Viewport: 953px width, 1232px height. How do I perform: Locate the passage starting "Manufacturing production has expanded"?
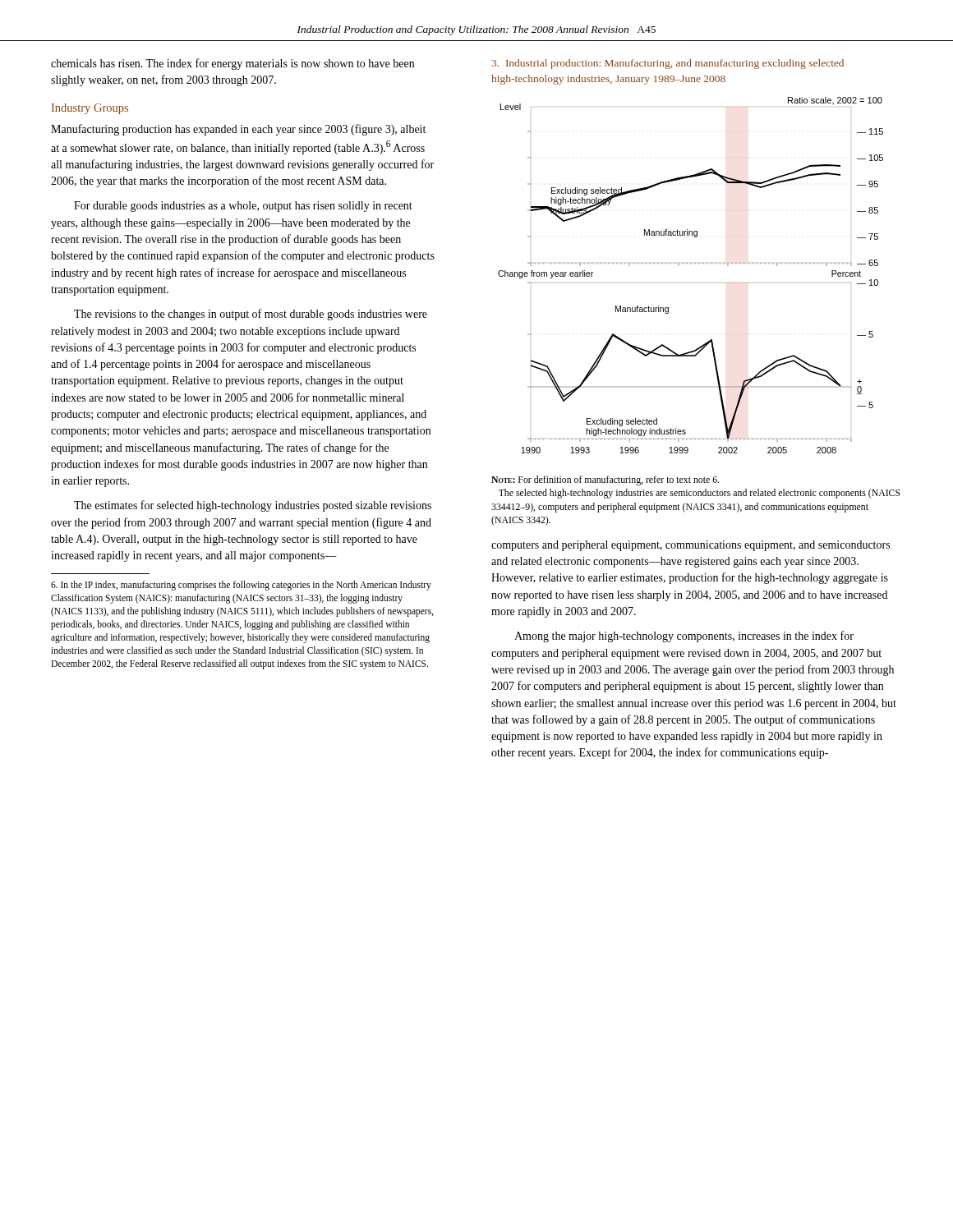tap(243, 343)
